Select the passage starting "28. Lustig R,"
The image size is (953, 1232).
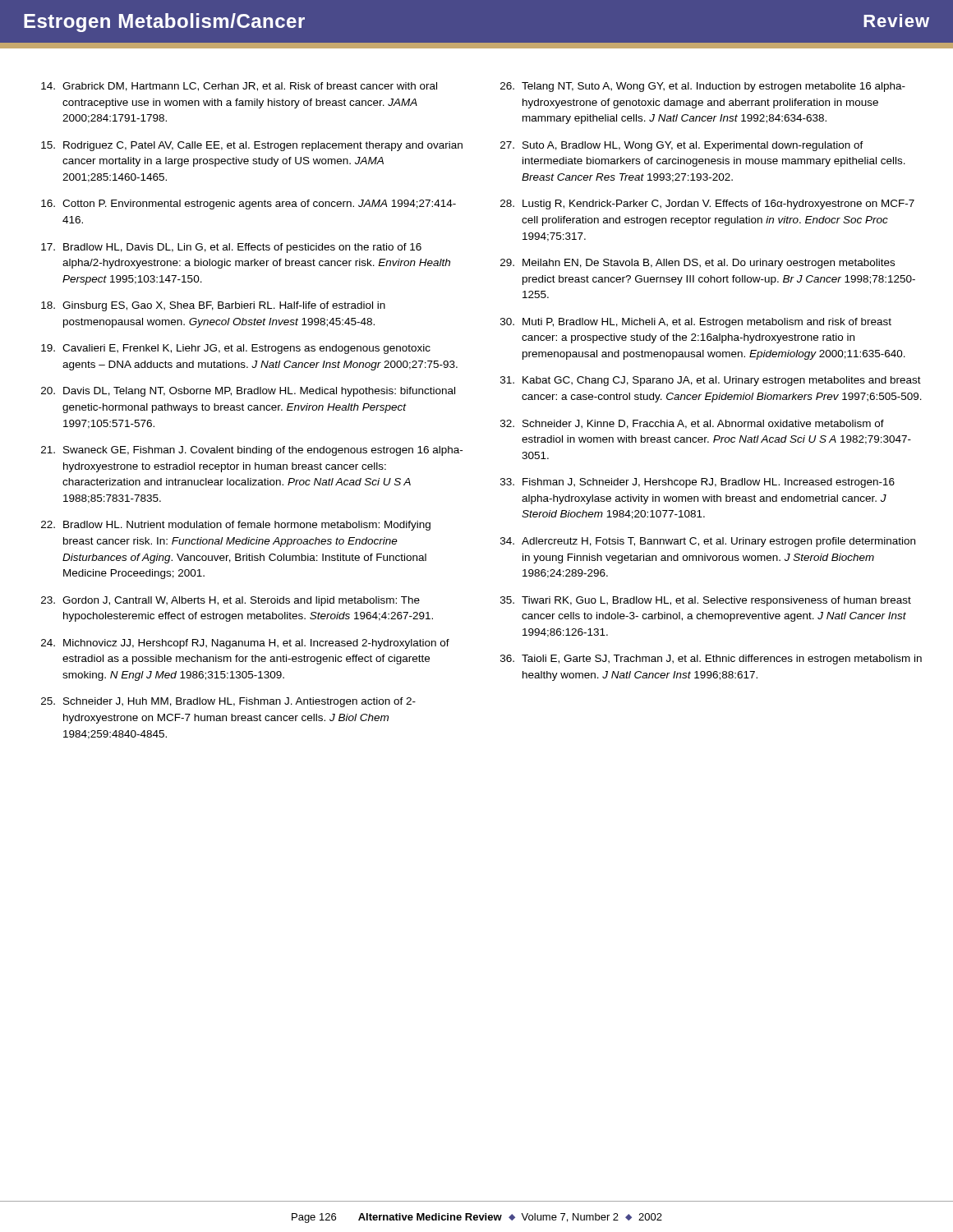click(x=706, y=220)
